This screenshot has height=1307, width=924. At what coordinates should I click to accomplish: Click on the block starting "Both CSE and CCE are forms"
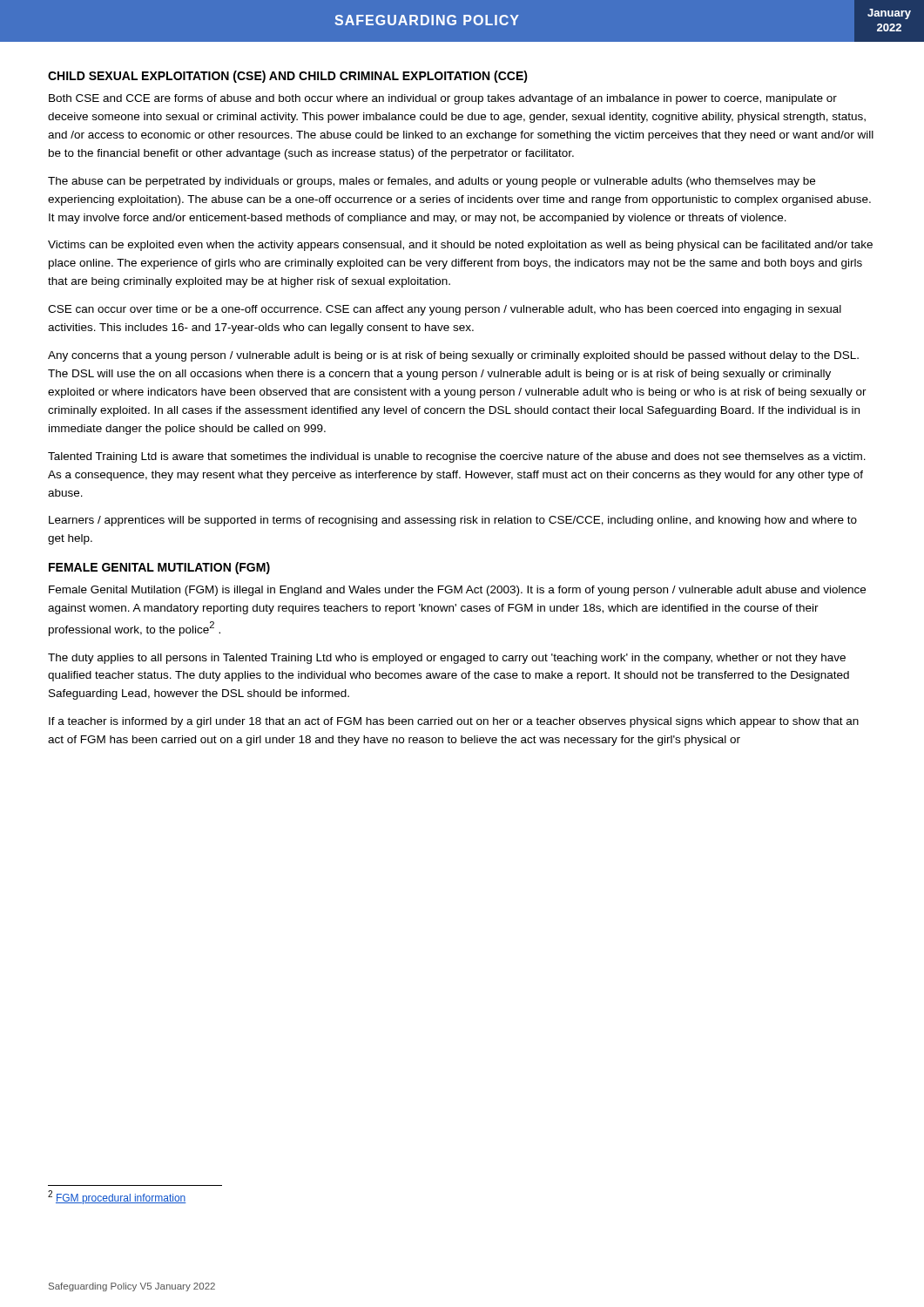[461, 125]
